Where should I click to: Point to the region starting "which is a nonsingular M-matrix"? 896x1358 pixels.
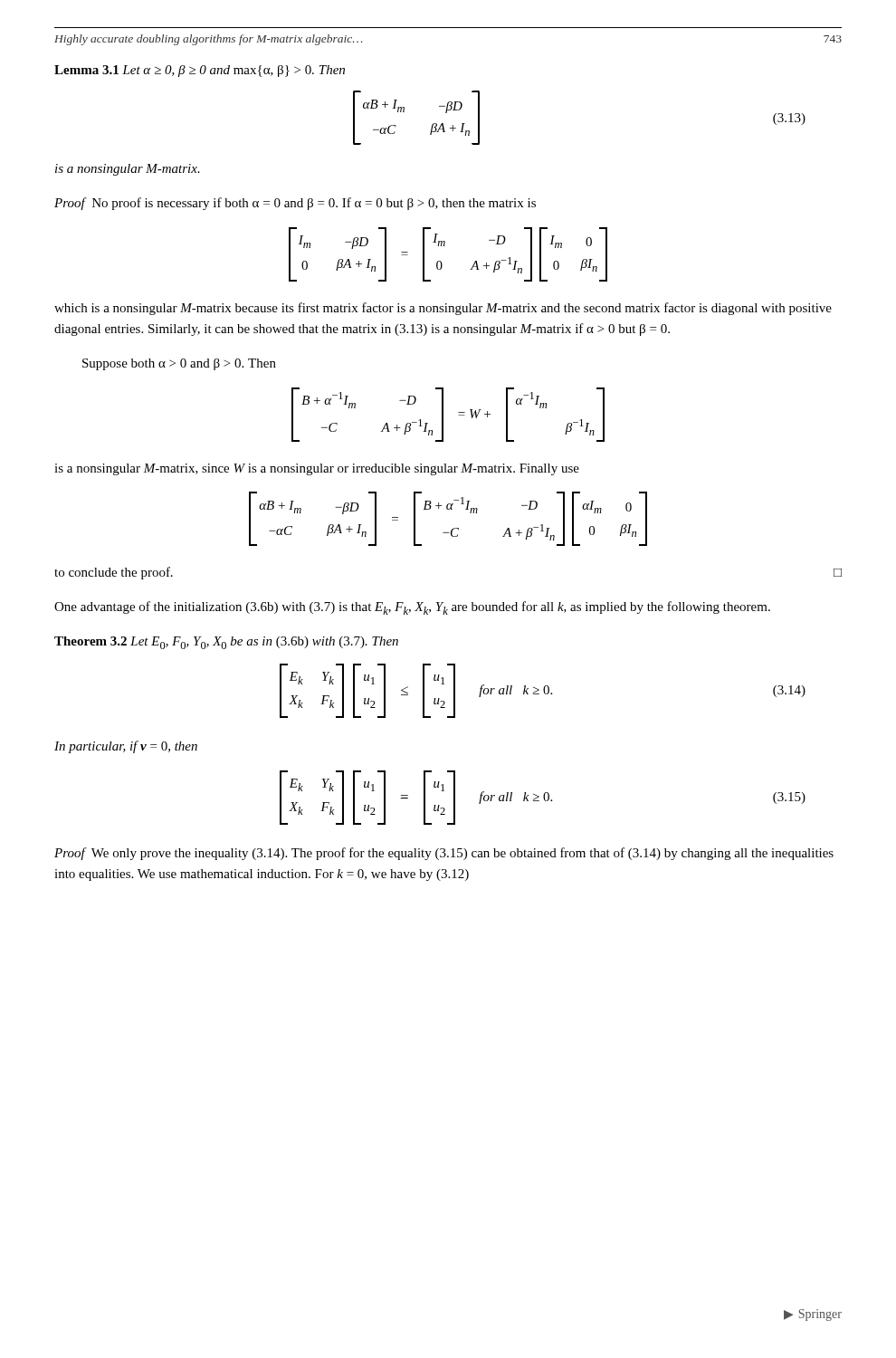pyautogui.click(x=443, y=318)
